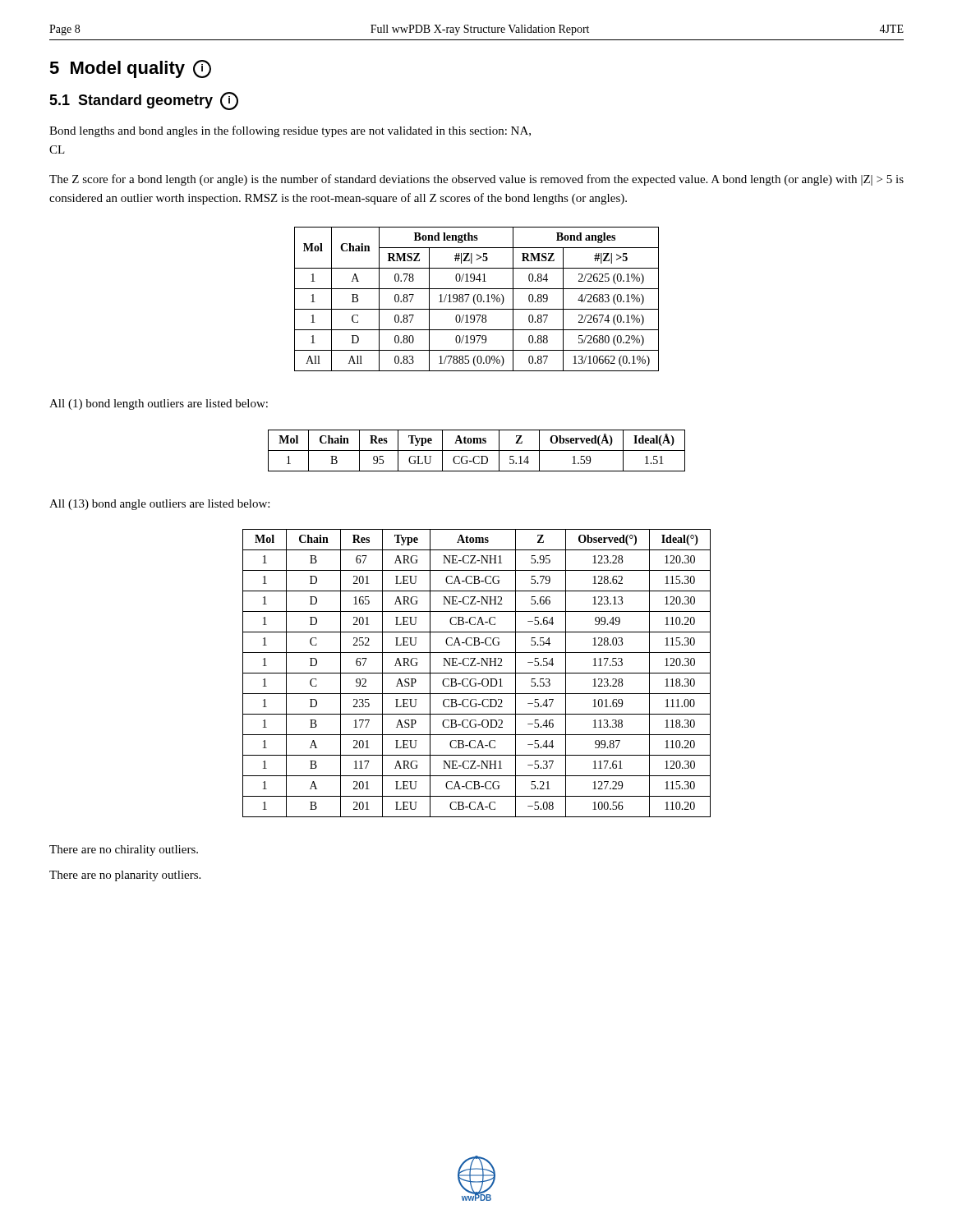
Task: Locate the text block that says "The Z score for"
Action: point(476,188)
